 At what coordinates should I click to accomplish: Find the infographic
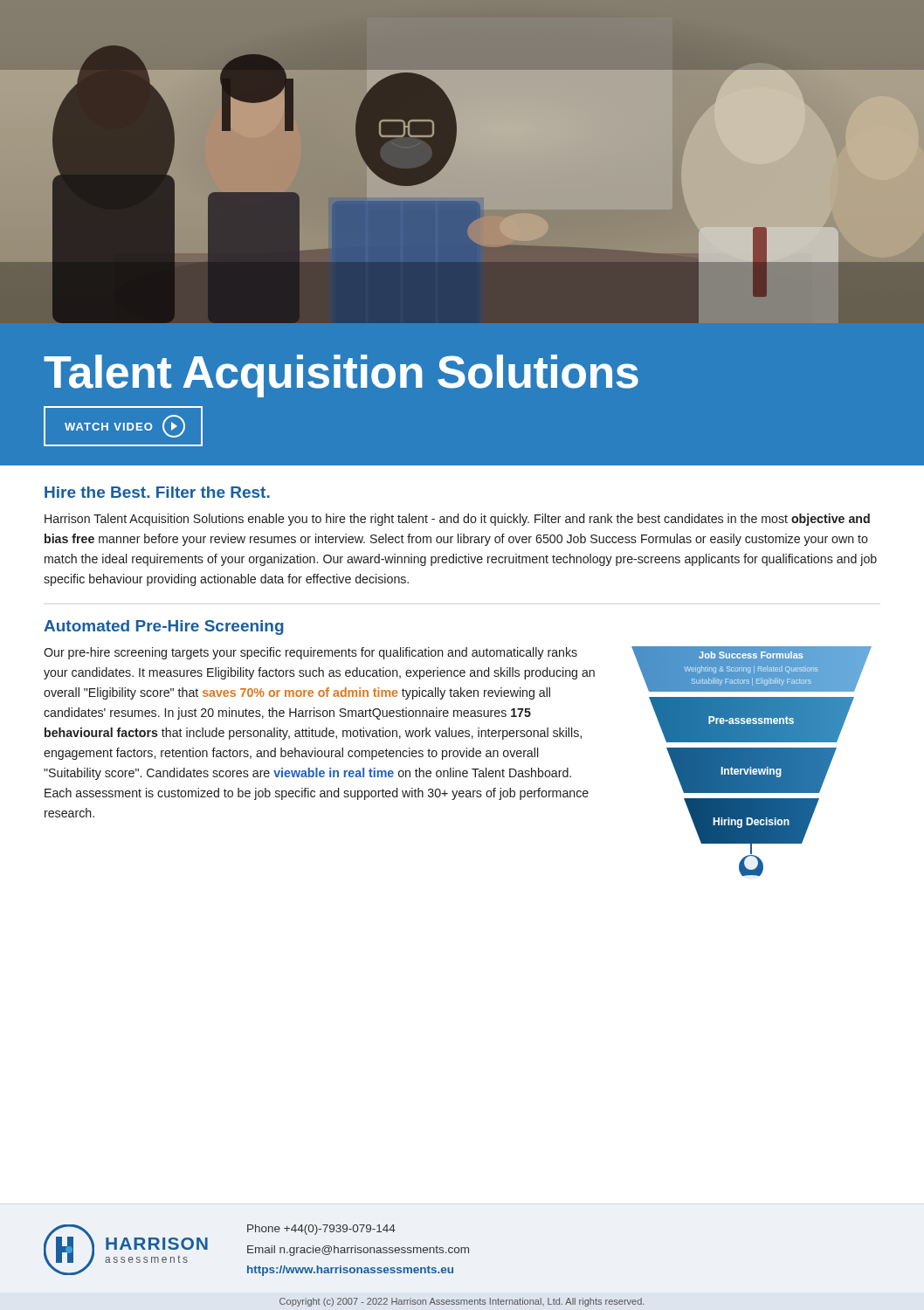751,784
